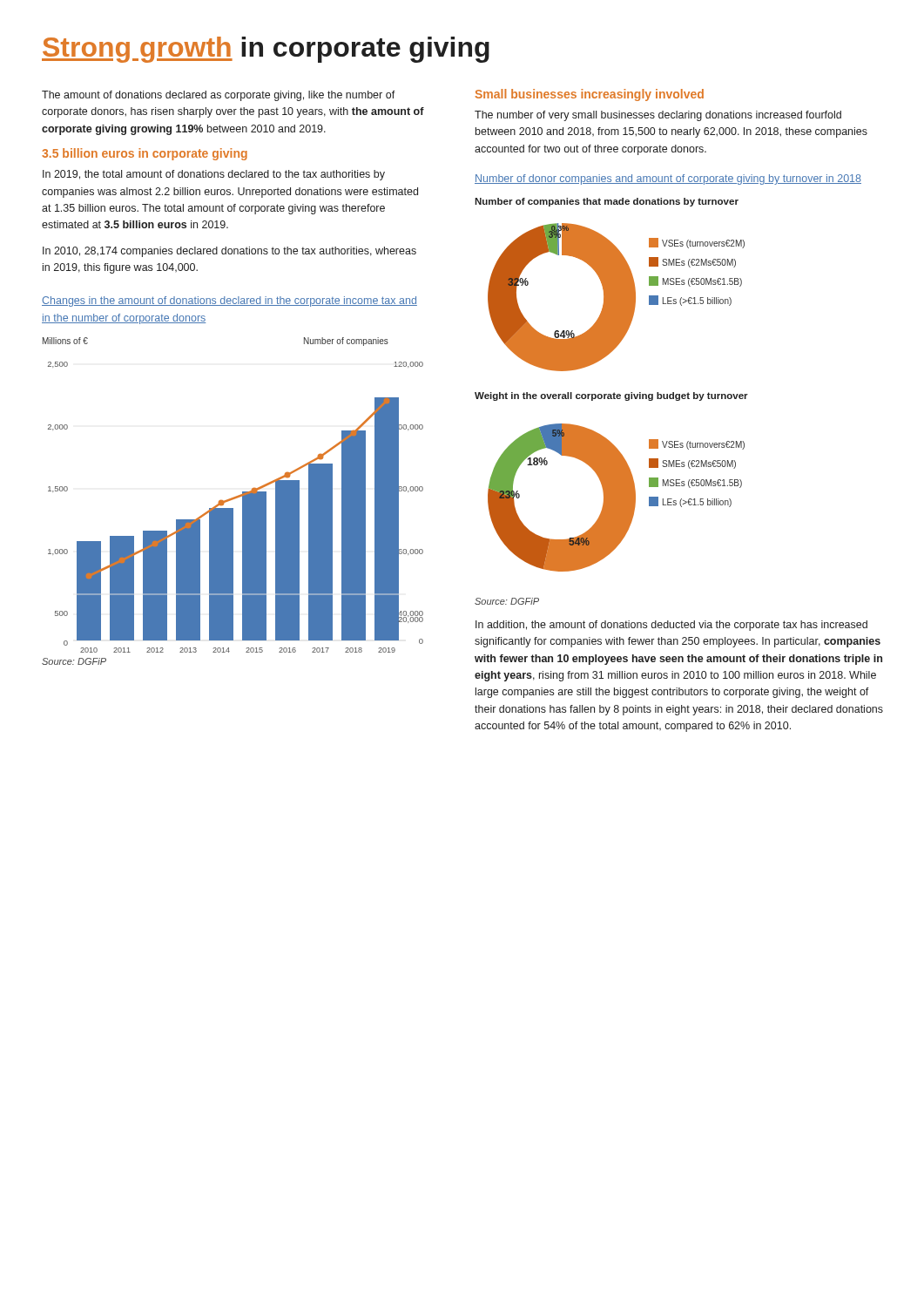
Task: Where is the passage that starts "In 2019, the total amount"?
Action: pyautogui.click(x=230, y=200)
